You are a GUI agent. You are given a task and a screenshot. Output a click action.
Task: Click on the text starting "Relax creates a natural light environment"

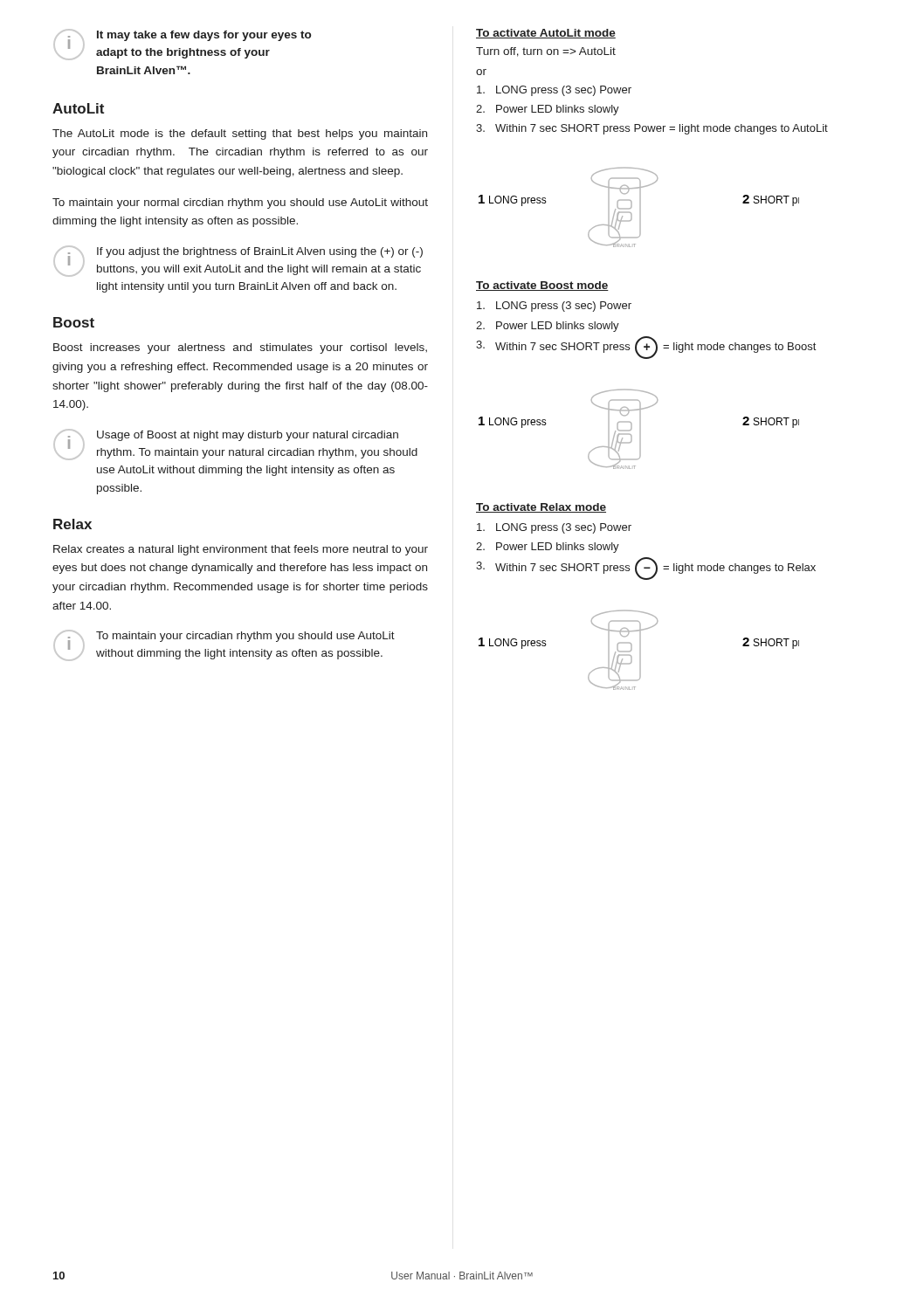[x=240, y=577]
